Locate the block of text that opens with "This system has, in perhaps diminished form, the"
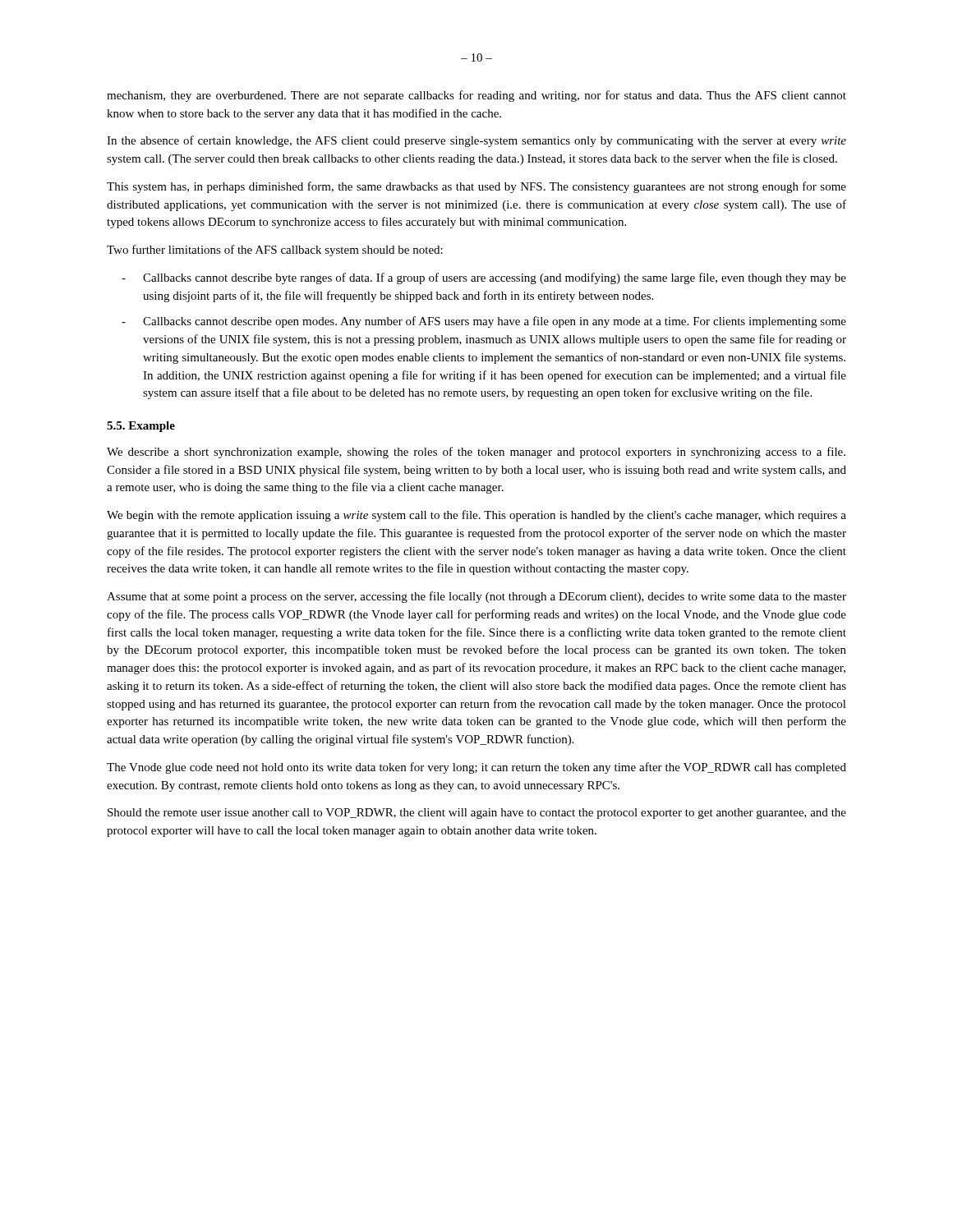The image size is (953, 1232). coord(476,205)
